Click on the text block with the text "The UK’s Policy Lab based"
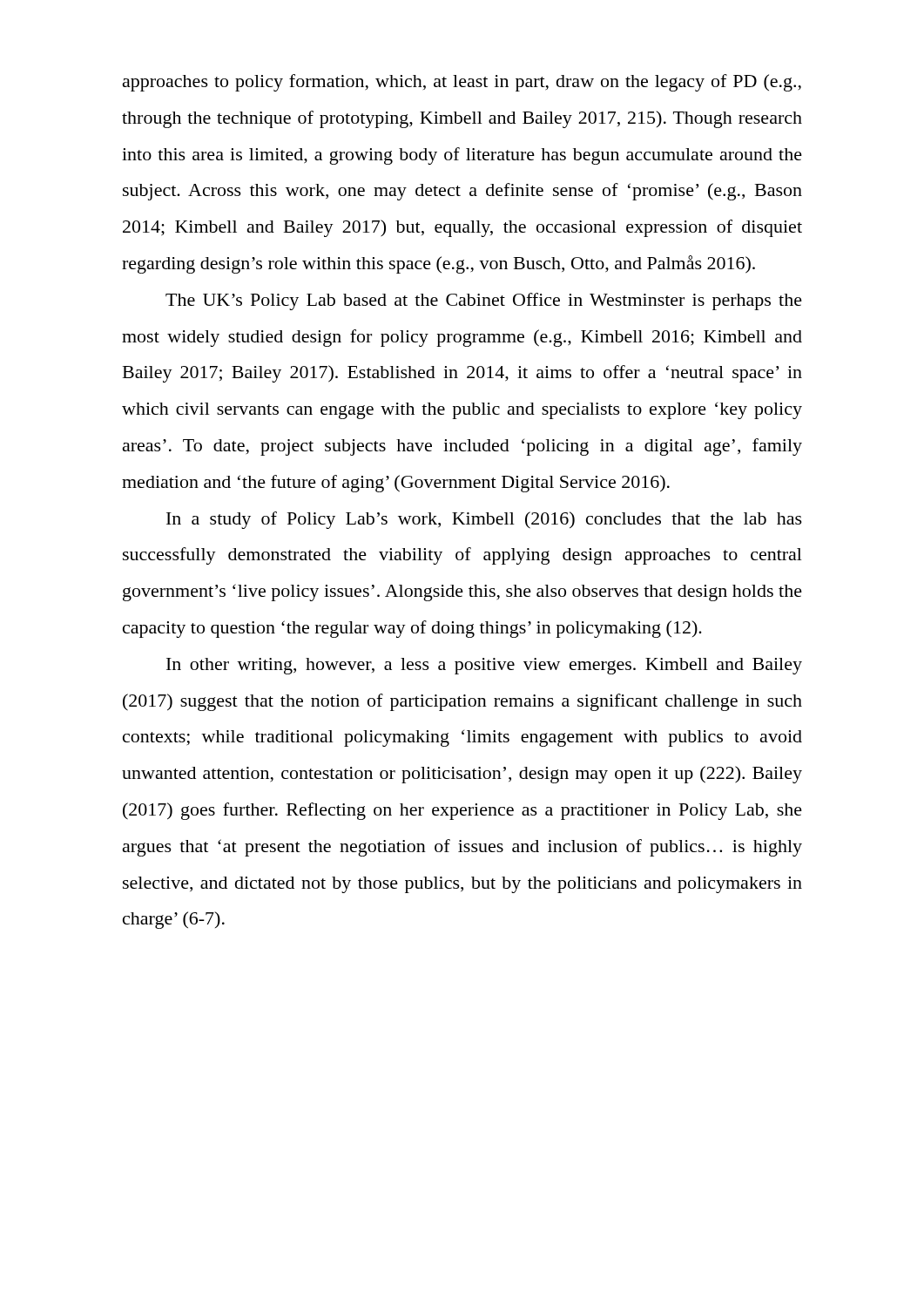 (x=484, y=301)
